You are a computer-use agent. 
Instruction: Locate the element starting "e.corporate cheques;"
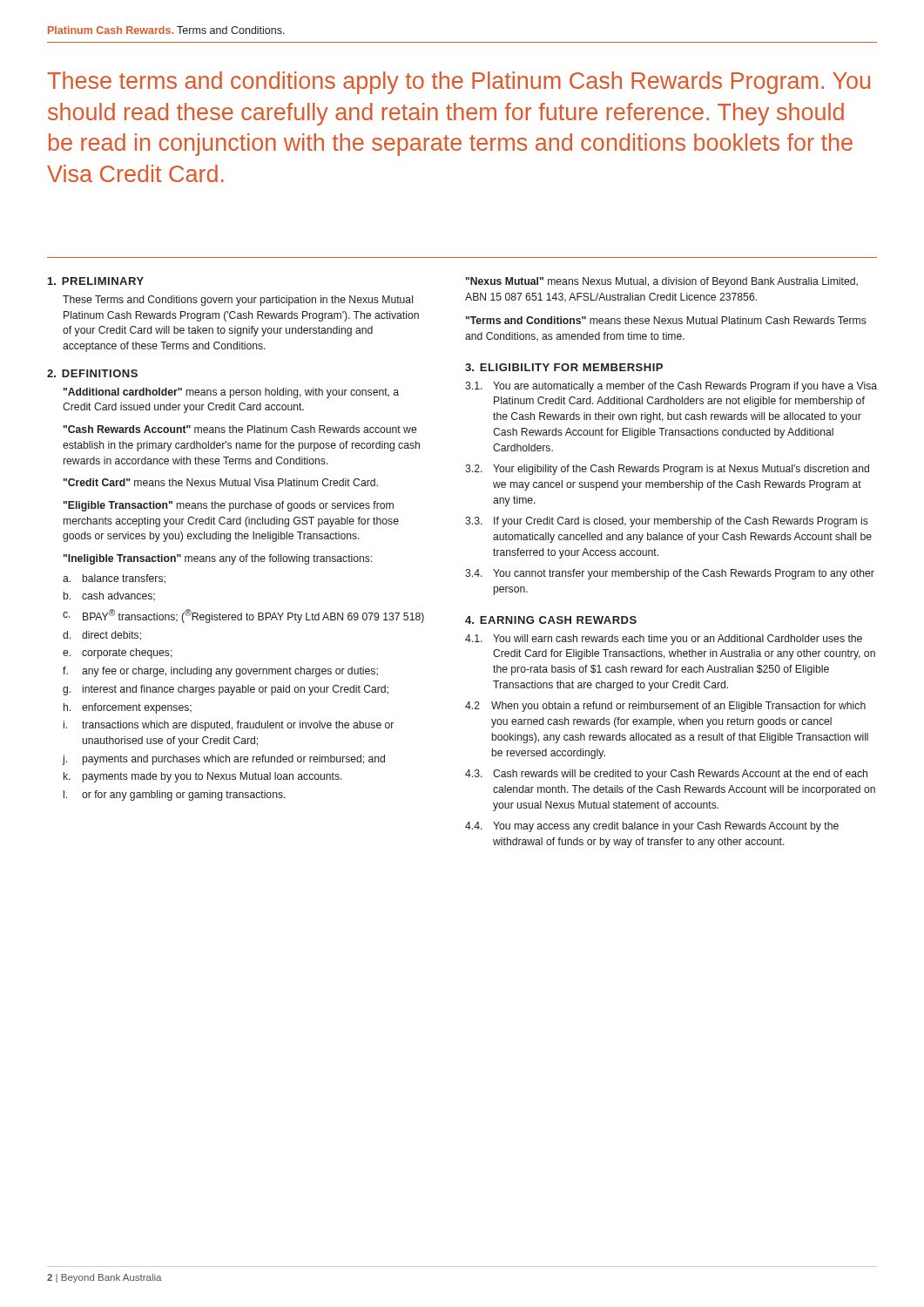118,654
